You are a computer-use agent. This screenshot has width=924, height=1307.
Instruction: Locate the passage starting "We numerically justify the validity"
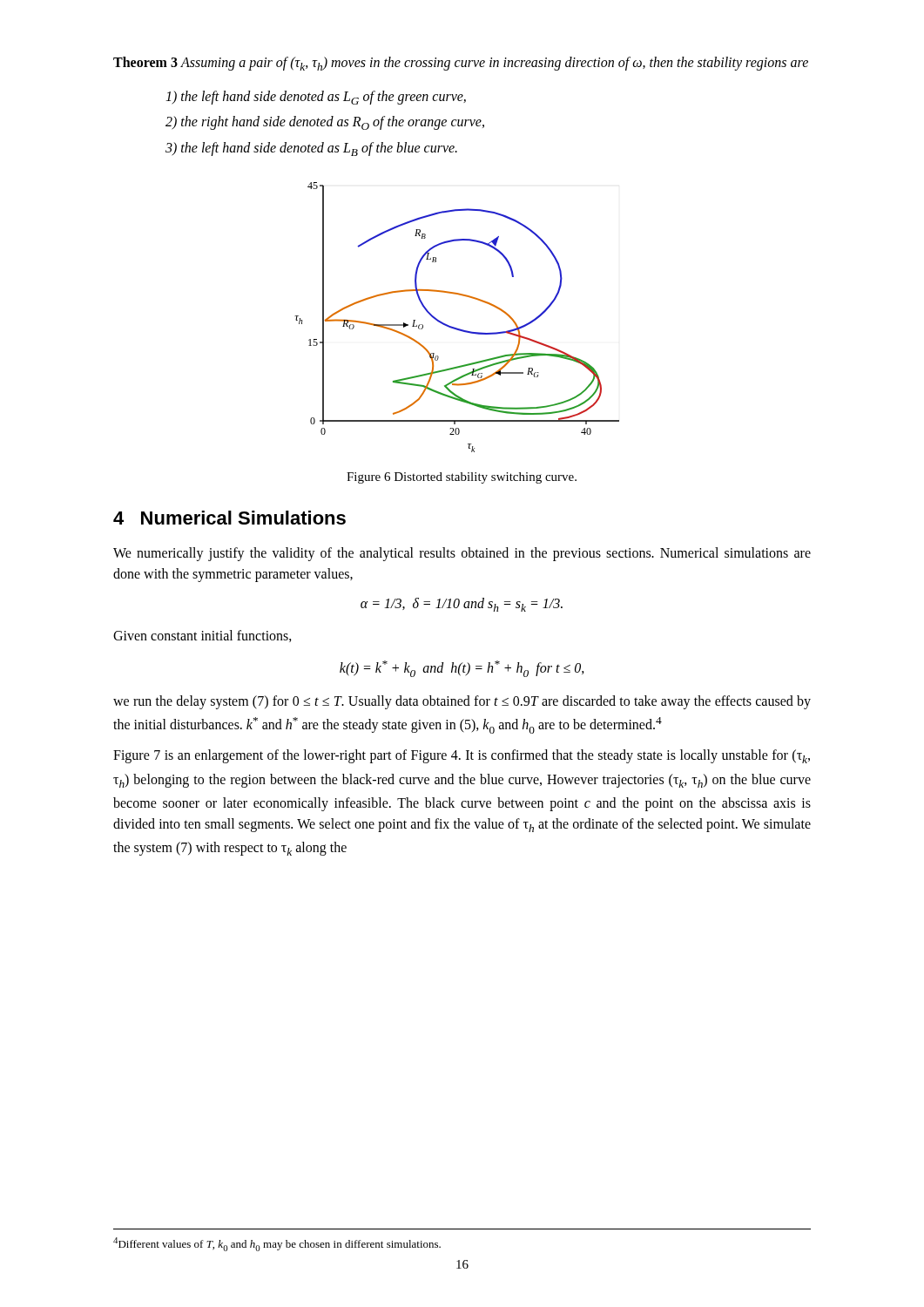[462, 564]
